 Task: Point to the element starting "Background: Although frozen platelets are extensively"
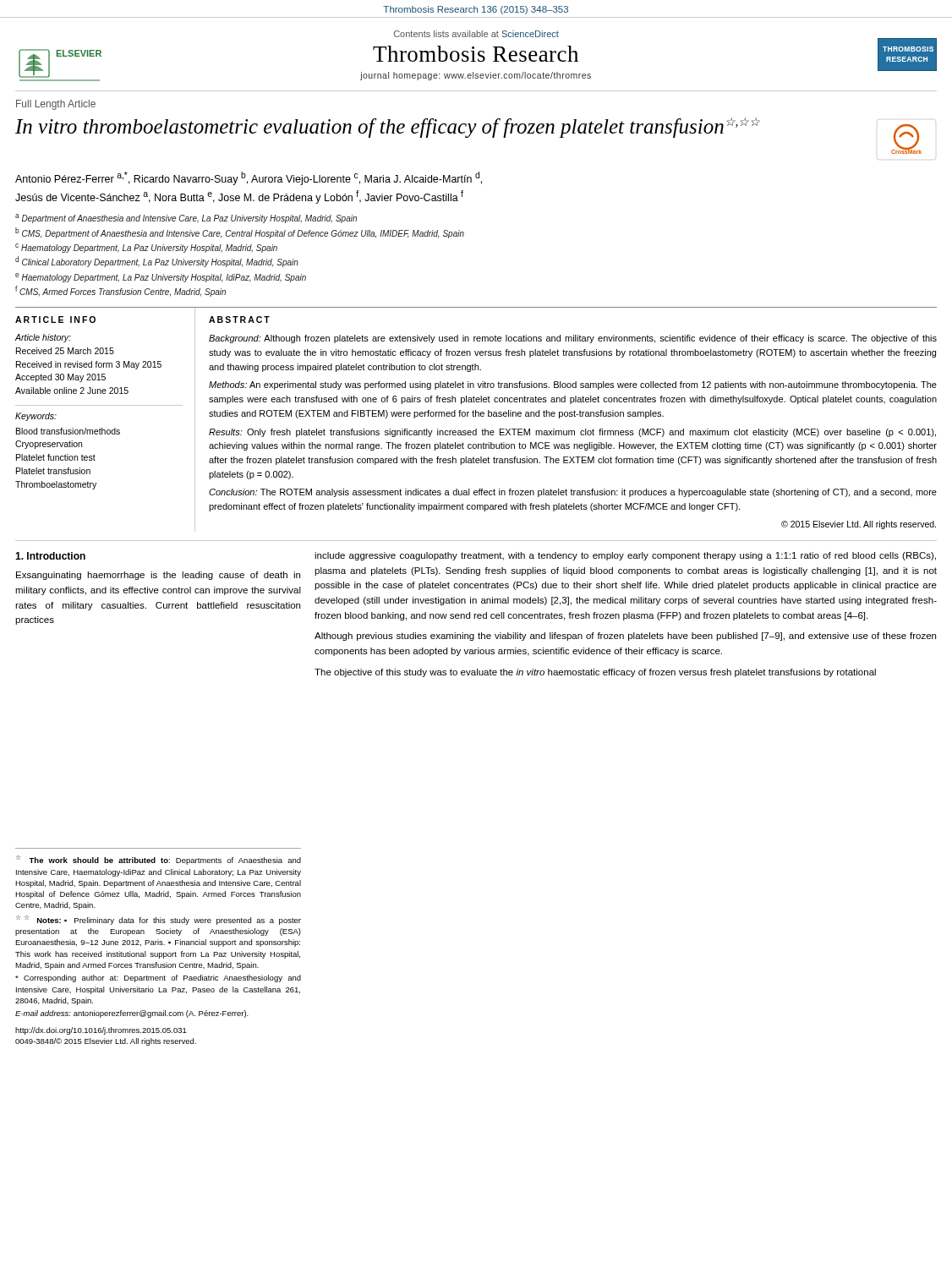[x=573, y=432]
